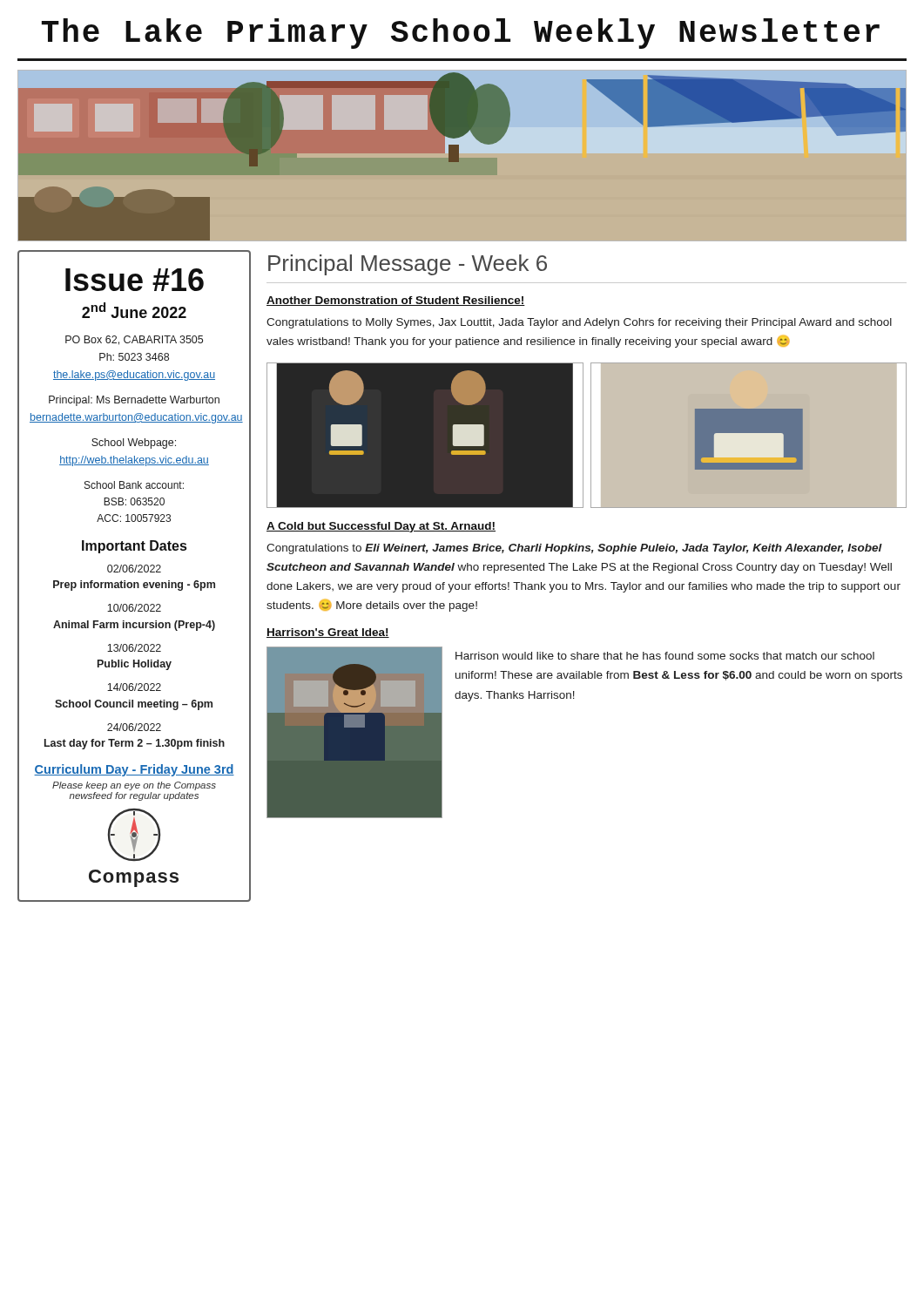924x1307 pixels.
Task: Select the text block starting "The Lake Primary School Weekly Newsletter"
Action: click(462, 34)
